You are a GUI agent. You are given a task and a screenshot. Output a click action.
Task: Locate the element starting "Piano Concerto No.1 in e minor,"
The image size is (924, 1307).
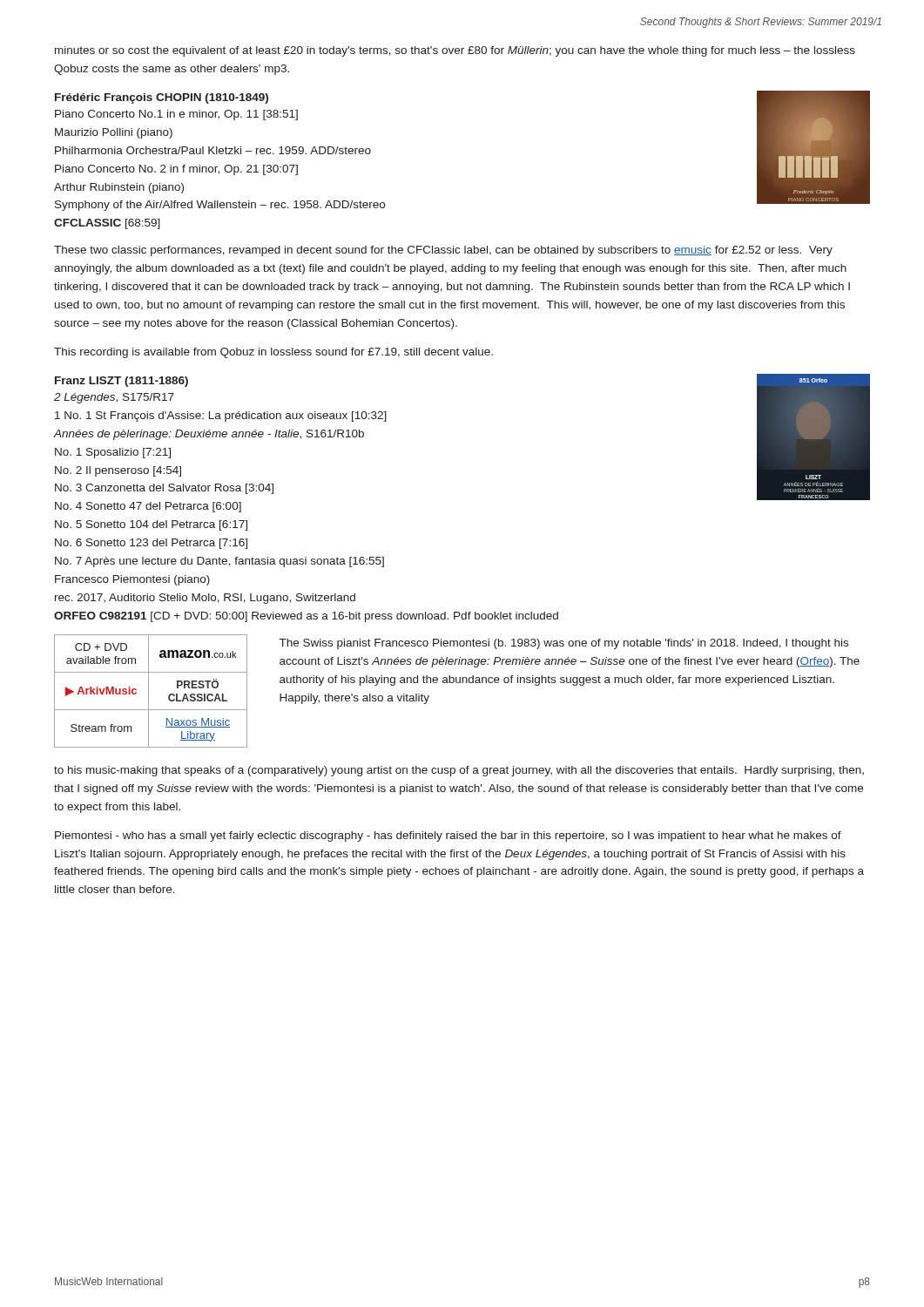(256, 154)
